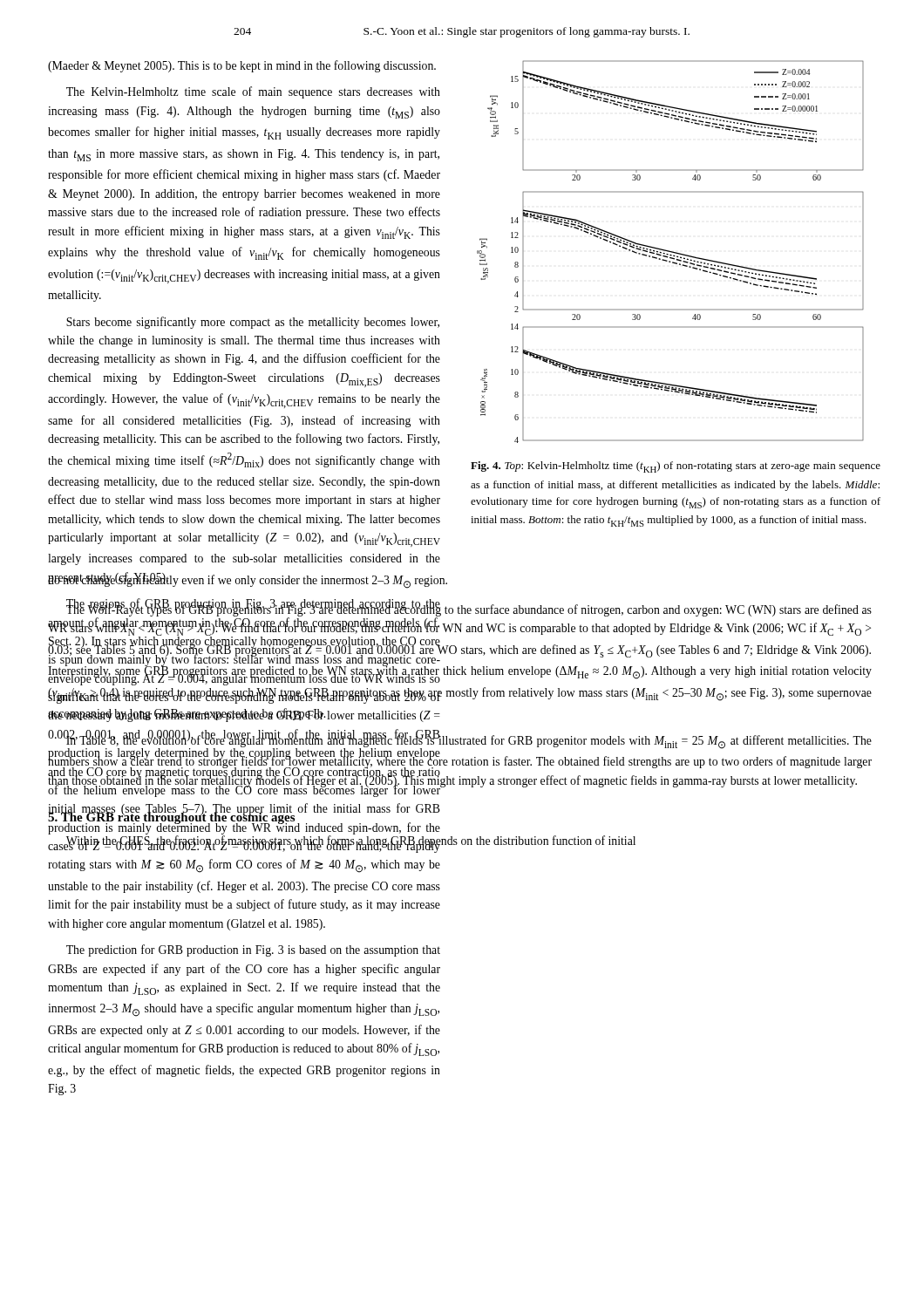Find the block on this page that starts "The Wolf-Rayet types of GRB"
The image size is (924, 1308).
(x=460, y=662)
